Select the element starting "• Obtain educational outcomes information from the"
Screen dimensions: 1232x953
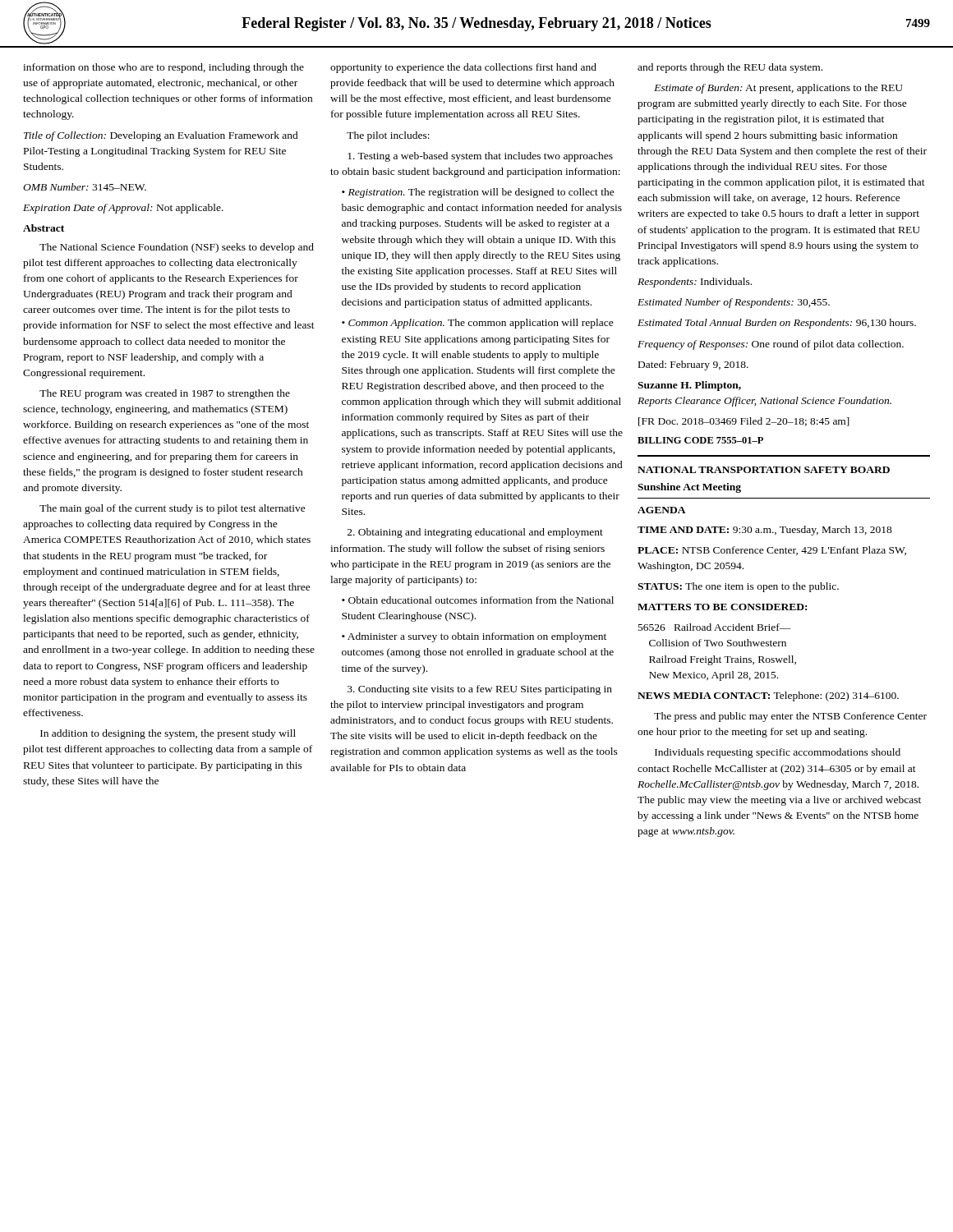coord(482,608)
